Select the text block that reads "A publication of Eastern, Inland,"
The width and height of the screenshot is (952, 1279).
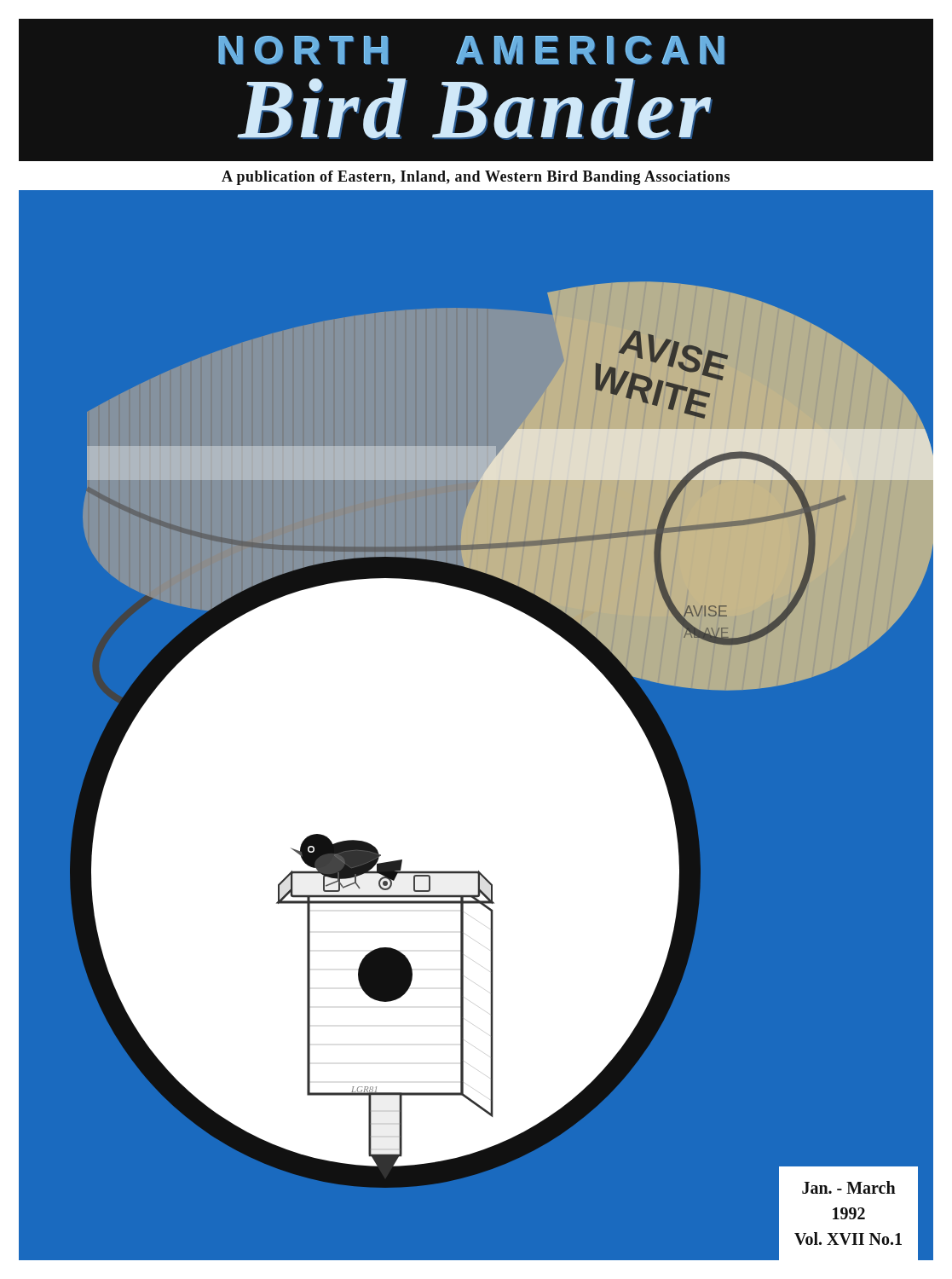[x=476, y=177]
